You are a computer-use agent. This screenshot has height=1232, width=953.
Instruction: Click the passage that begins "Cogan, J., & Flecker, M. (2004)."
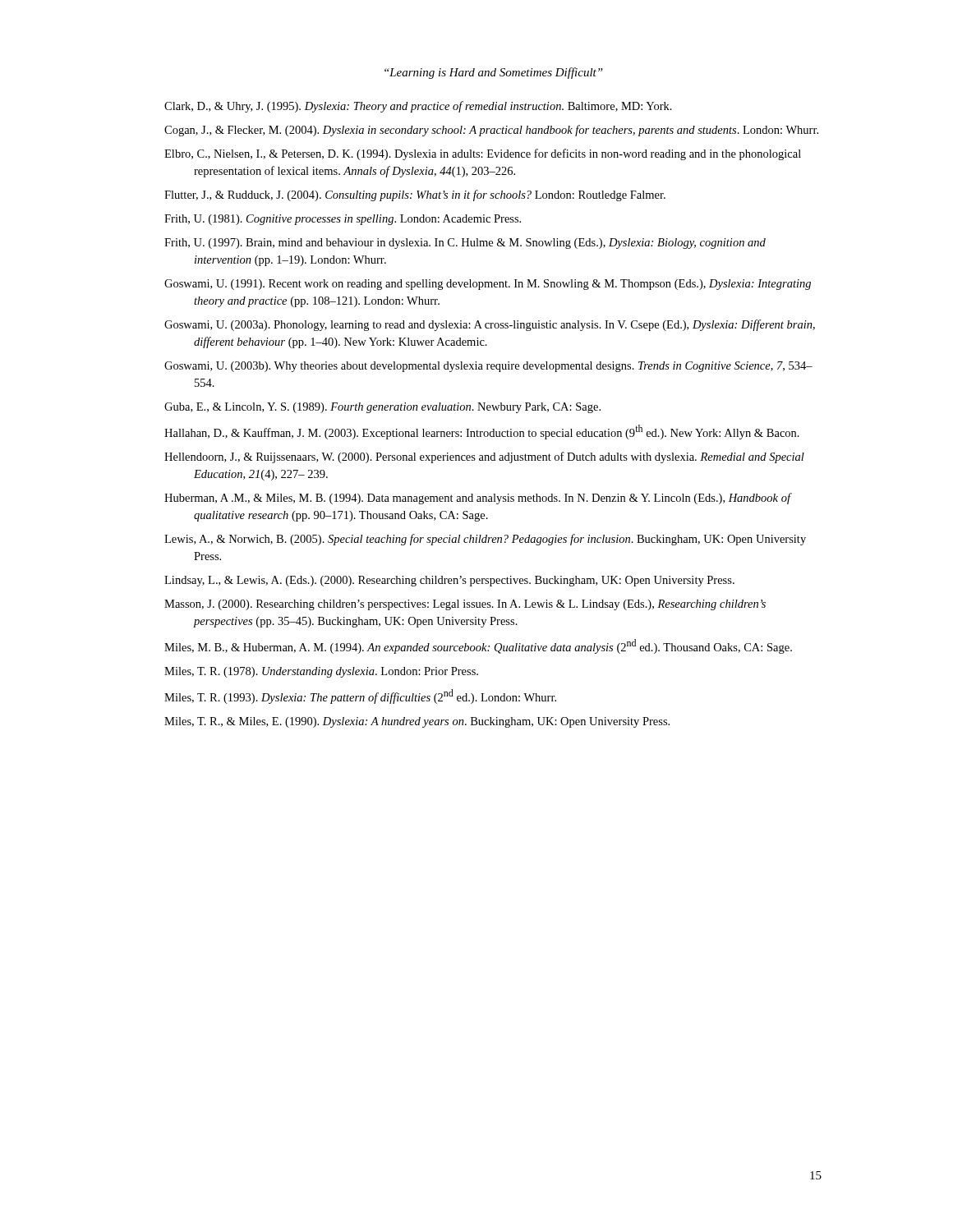(492, 130)
